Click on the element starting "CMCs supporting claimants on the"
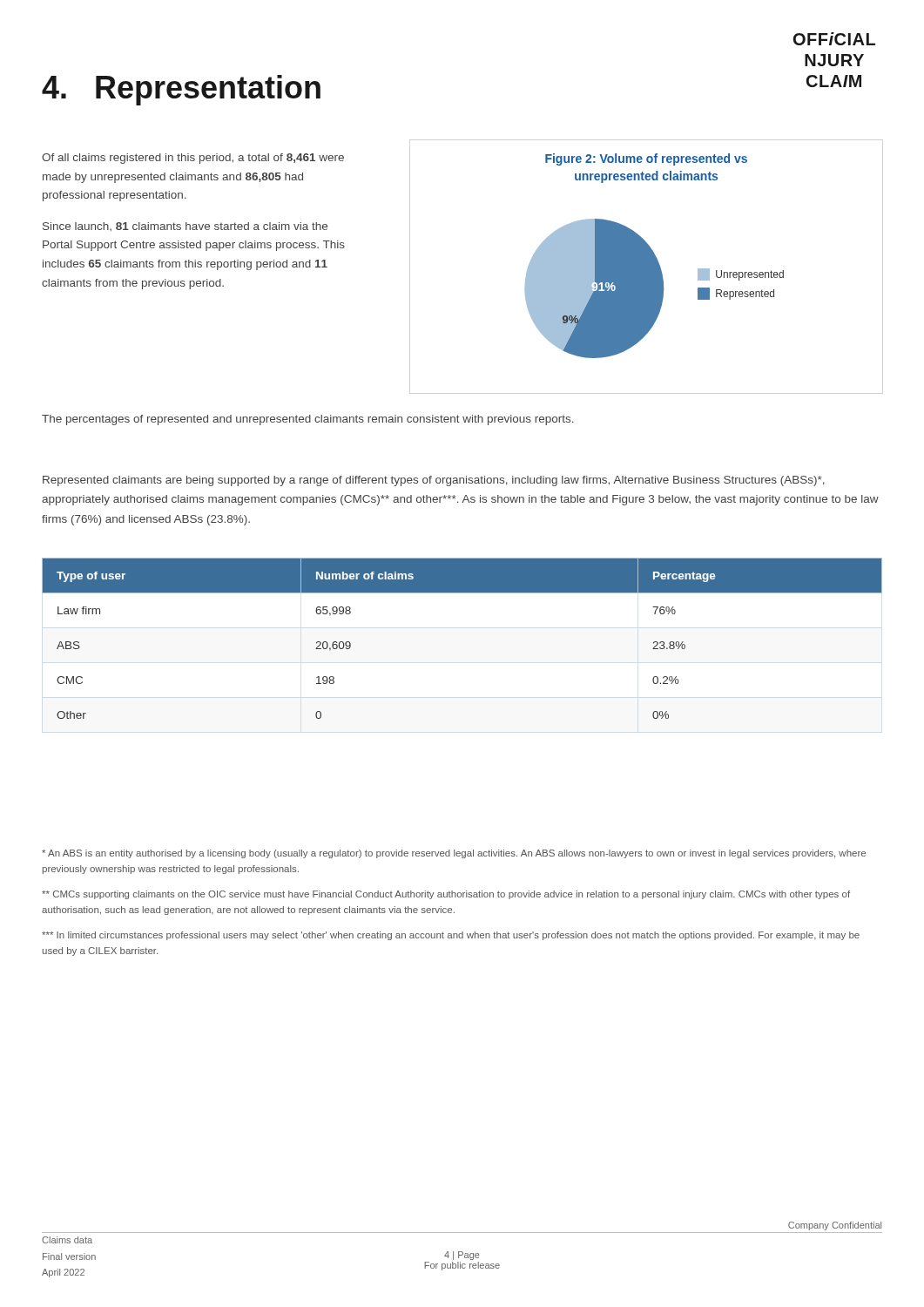 (x=446, y=902)
